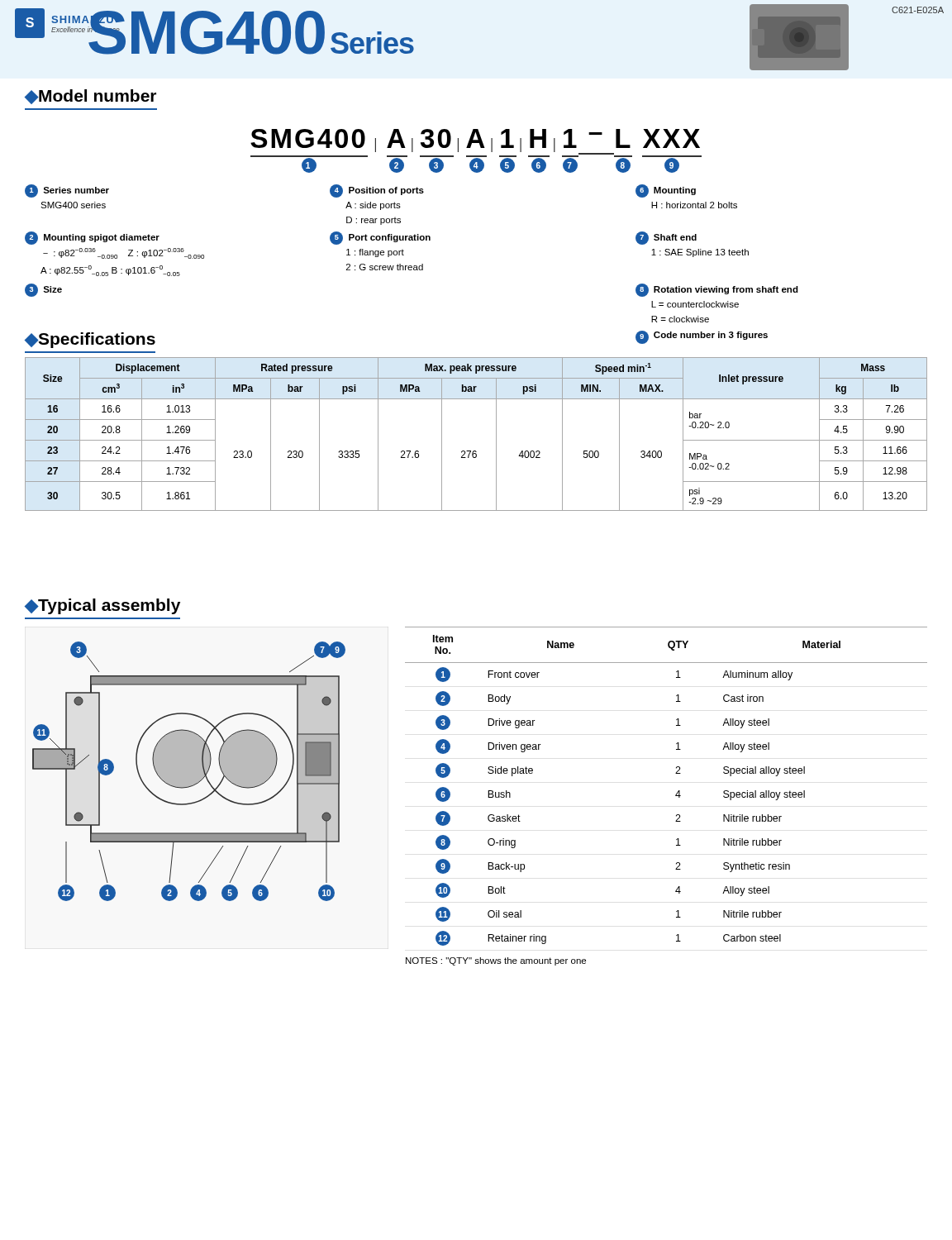This screenshot has width=952, height=1240.
Task: Find the table that mentions "Max. peak pressure"
Action: coord(476,434)
